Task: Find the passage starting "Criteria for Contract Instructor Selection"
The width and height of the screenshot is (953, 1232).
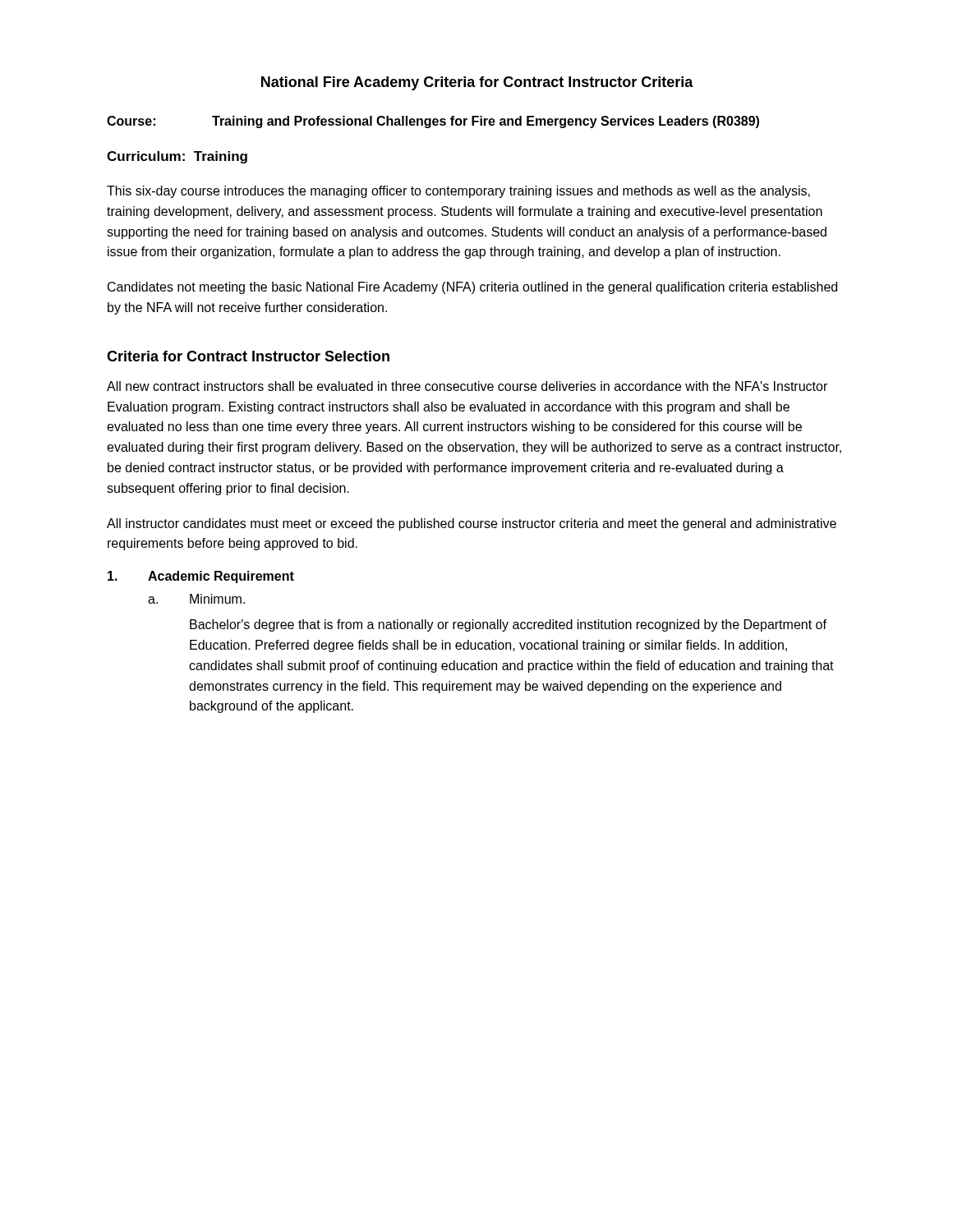Action: click(x=249, y=356)
